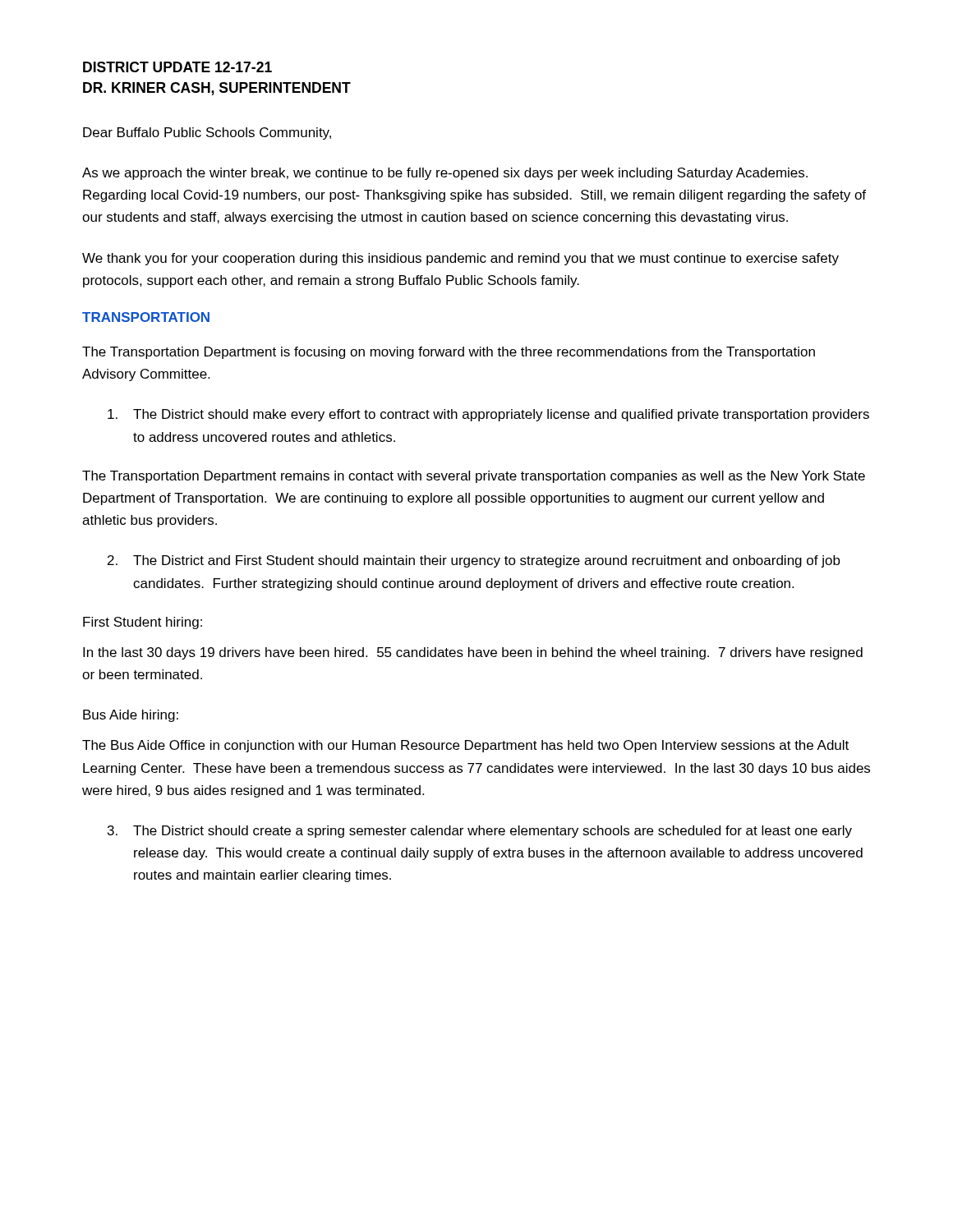Find the text block with the text "The Bus Aide Office in conjunction with our"

(476, 768)
